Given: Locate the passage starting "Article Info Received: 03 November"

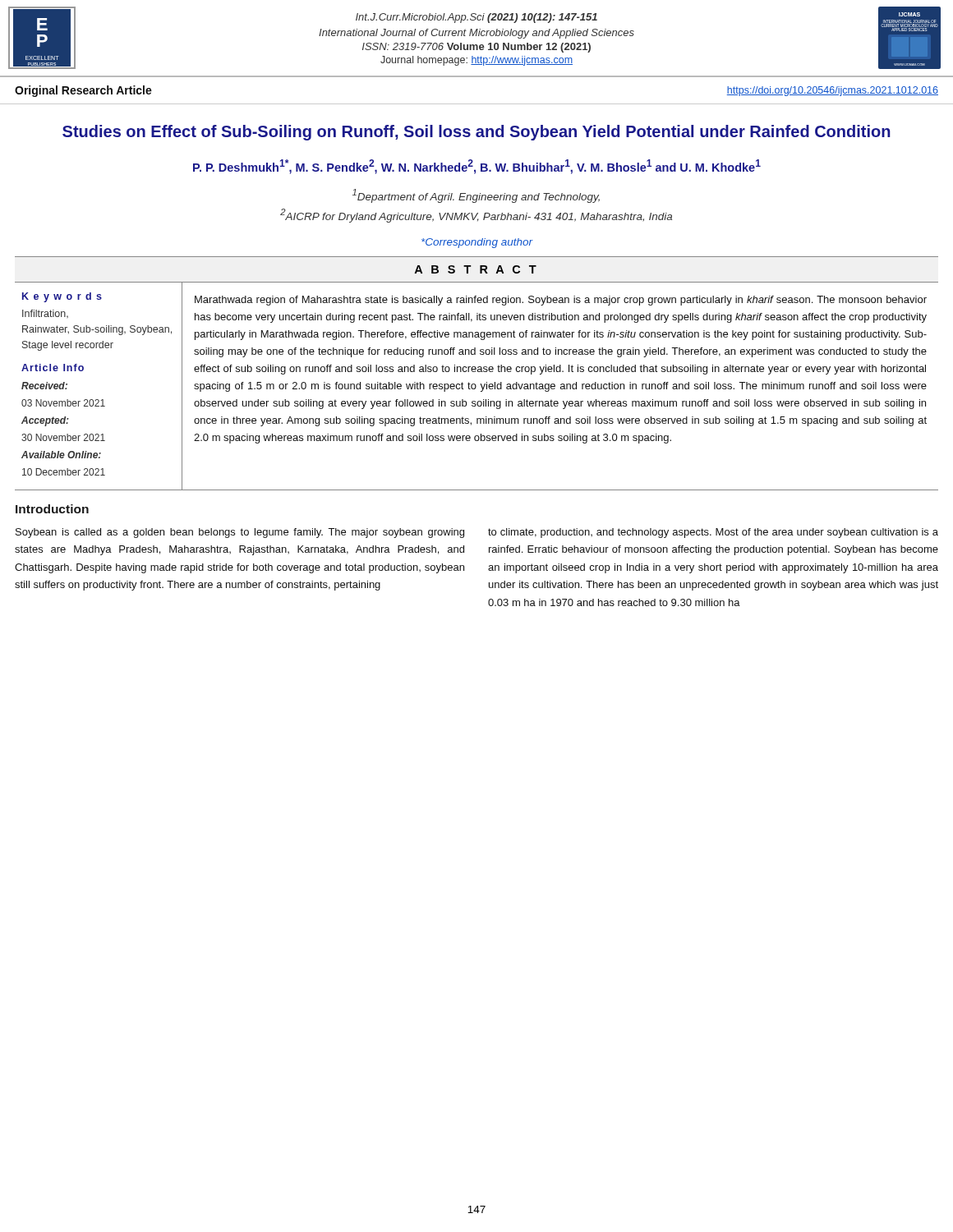Looking at the screenshot, I should (97, 422).
